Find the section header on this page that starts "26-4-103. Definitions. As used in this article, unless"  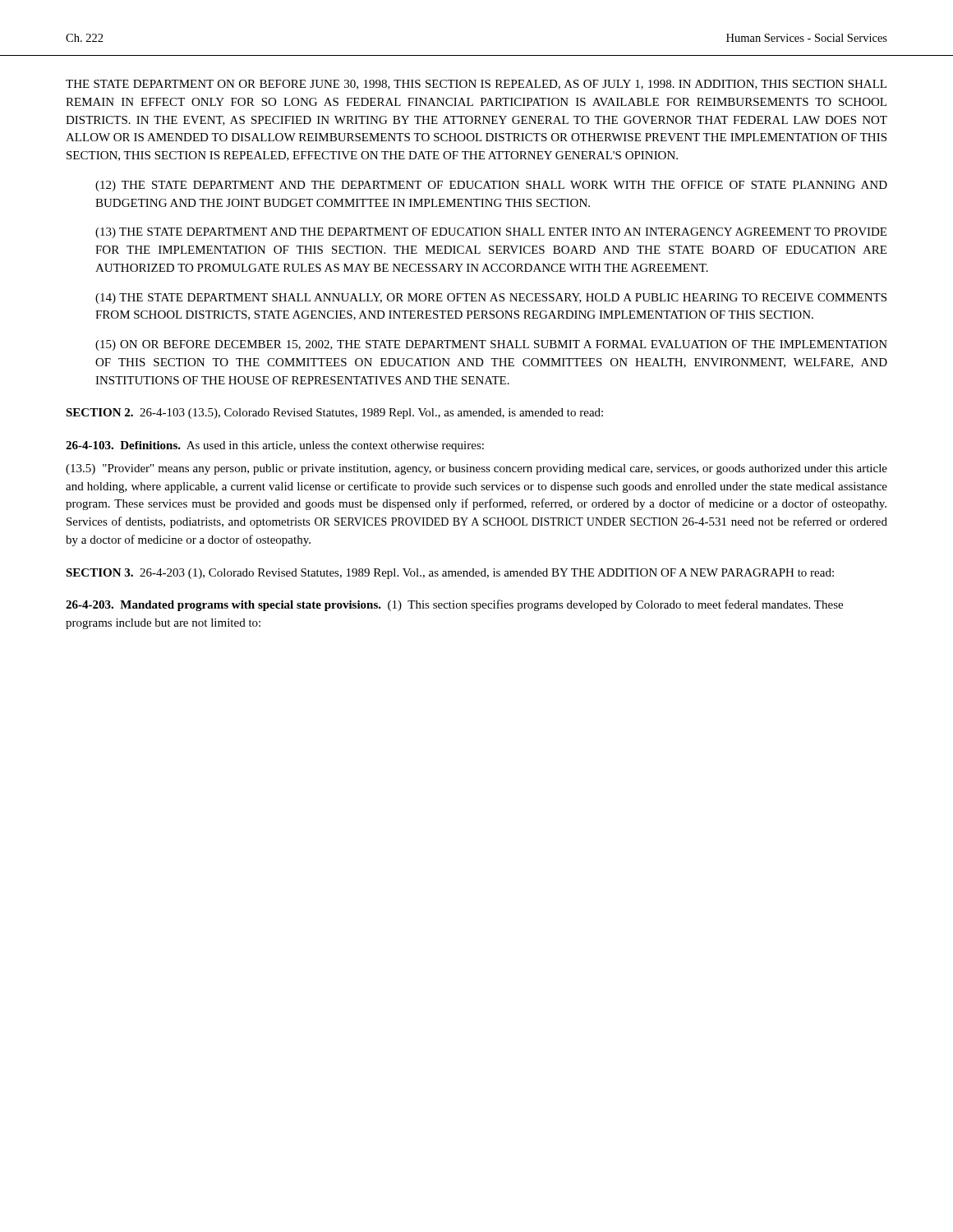click(275, 445)
